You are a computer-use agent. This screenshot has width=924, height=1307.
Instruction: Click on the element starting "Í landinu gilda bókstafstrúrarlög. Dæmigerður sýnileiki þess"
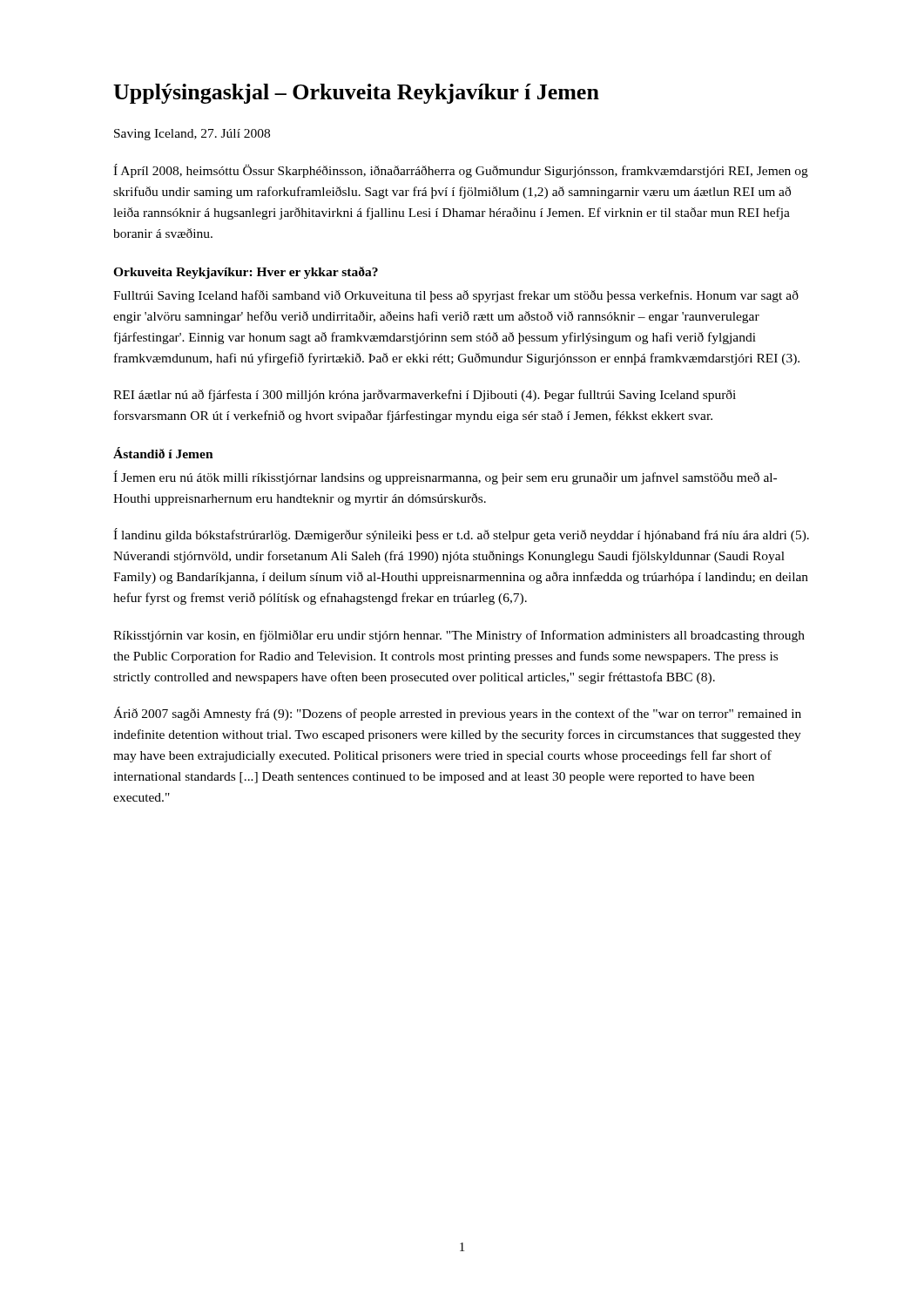pyautogui.click(x=461, y=566)
